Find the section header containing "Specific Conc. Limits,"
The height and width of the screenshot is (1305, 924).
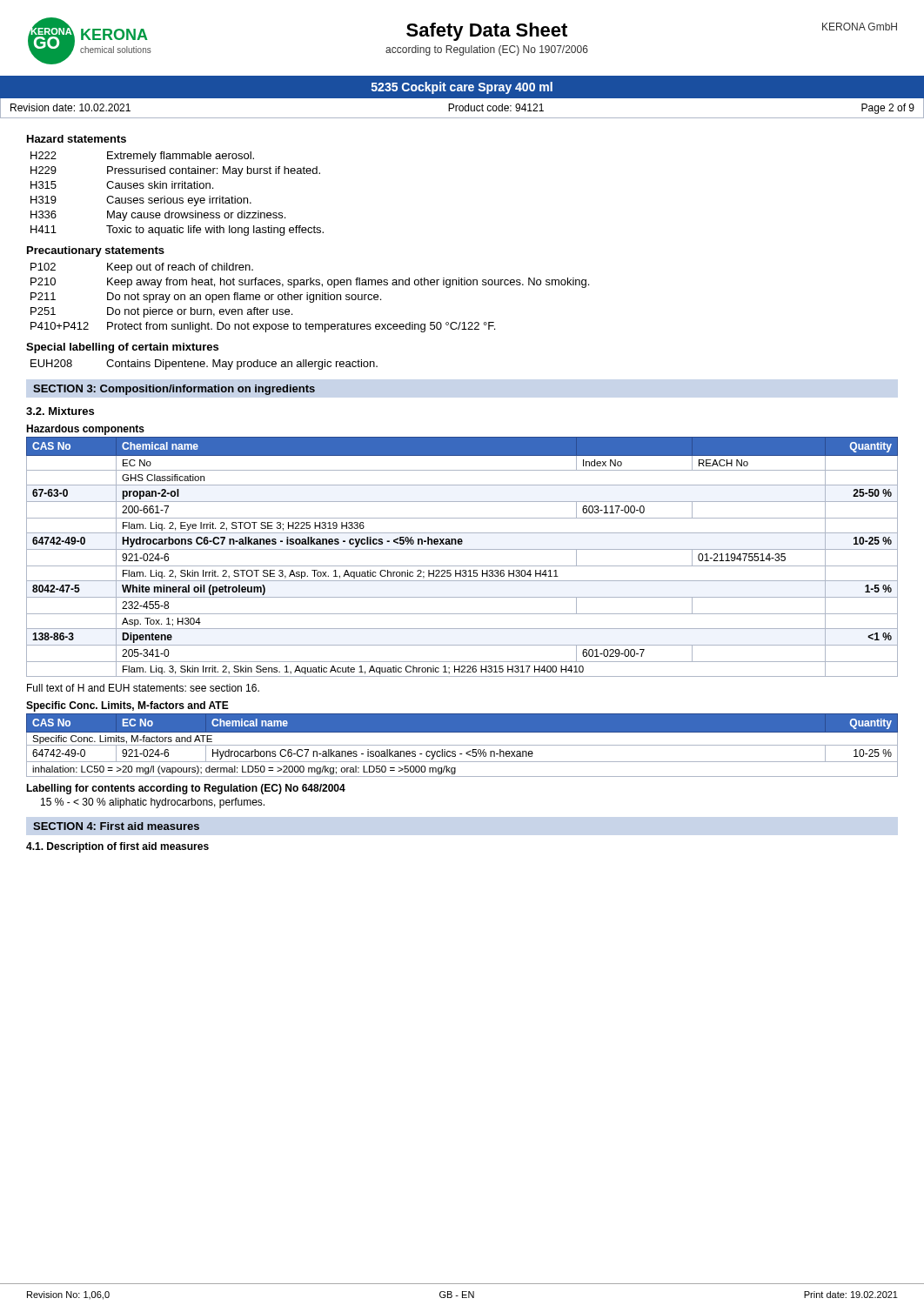pyautogui.click(x=127, y=706)
